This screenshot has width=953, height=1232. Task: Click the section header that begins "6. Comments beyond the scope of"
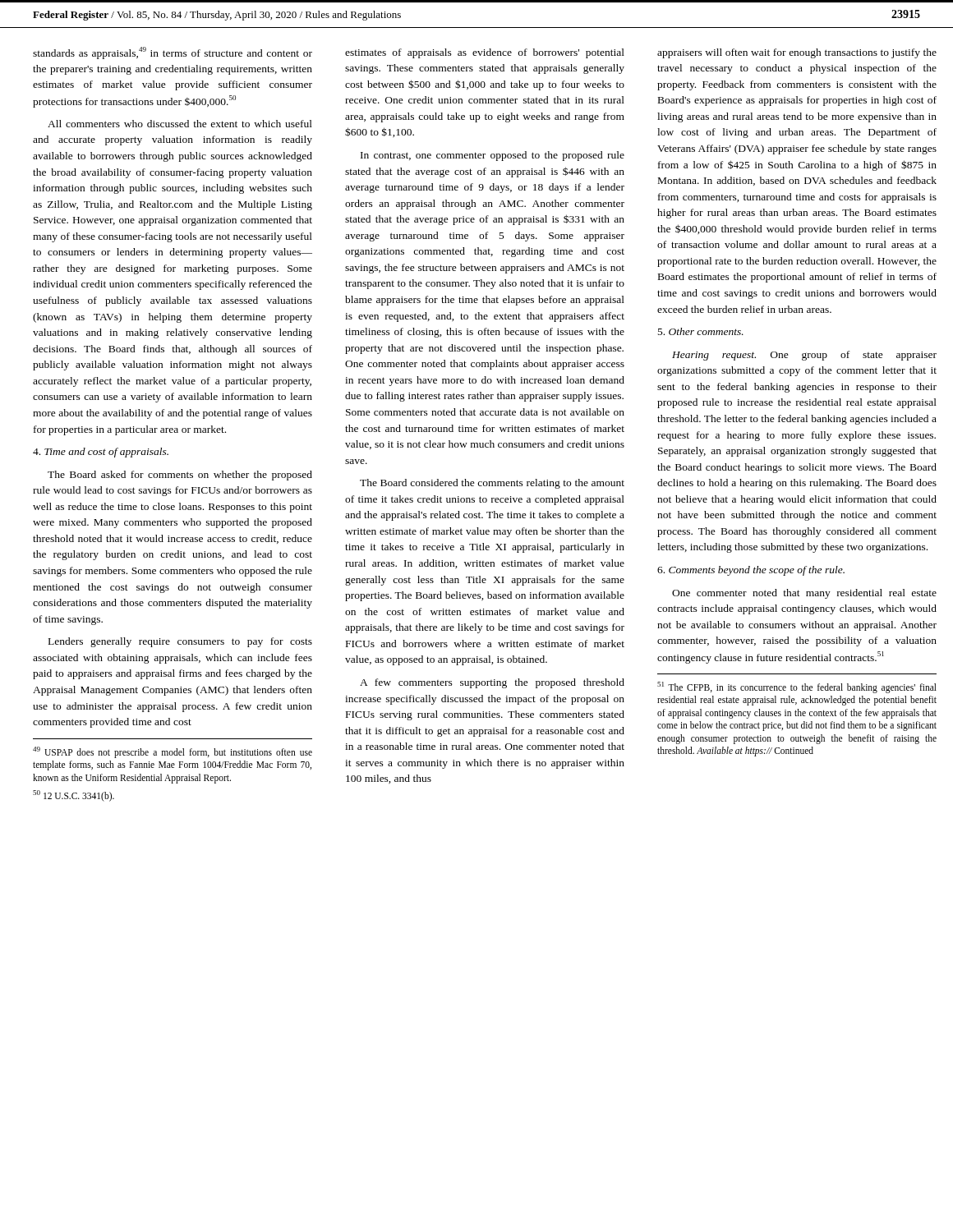pos(797,570)
